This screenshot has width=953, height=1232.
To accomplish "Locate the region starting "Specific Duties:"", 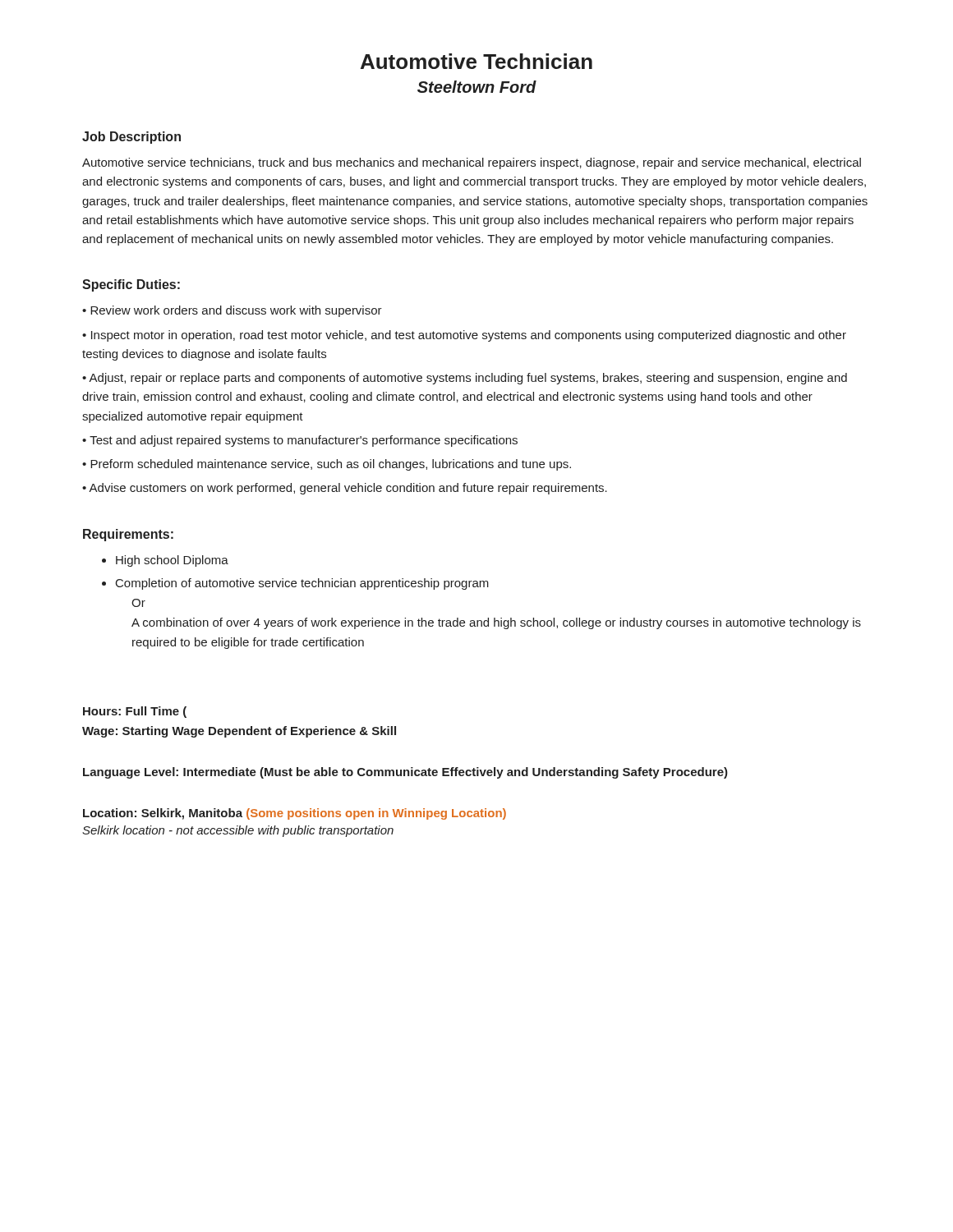I will (x=131, y=285).
